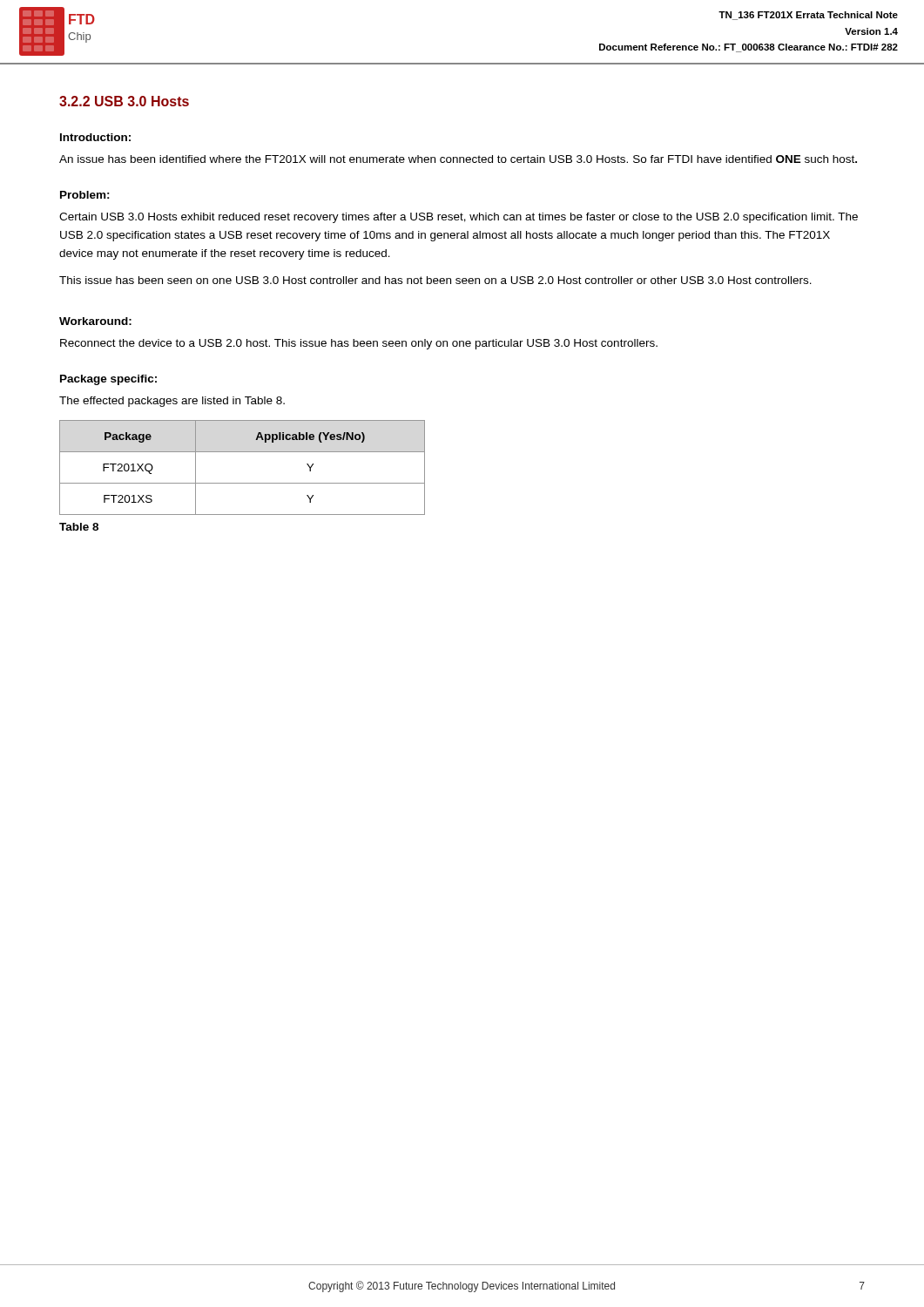The width and height of the screenshot is (924, 1307).
Task: Locate the table
Action: (242, 468)
